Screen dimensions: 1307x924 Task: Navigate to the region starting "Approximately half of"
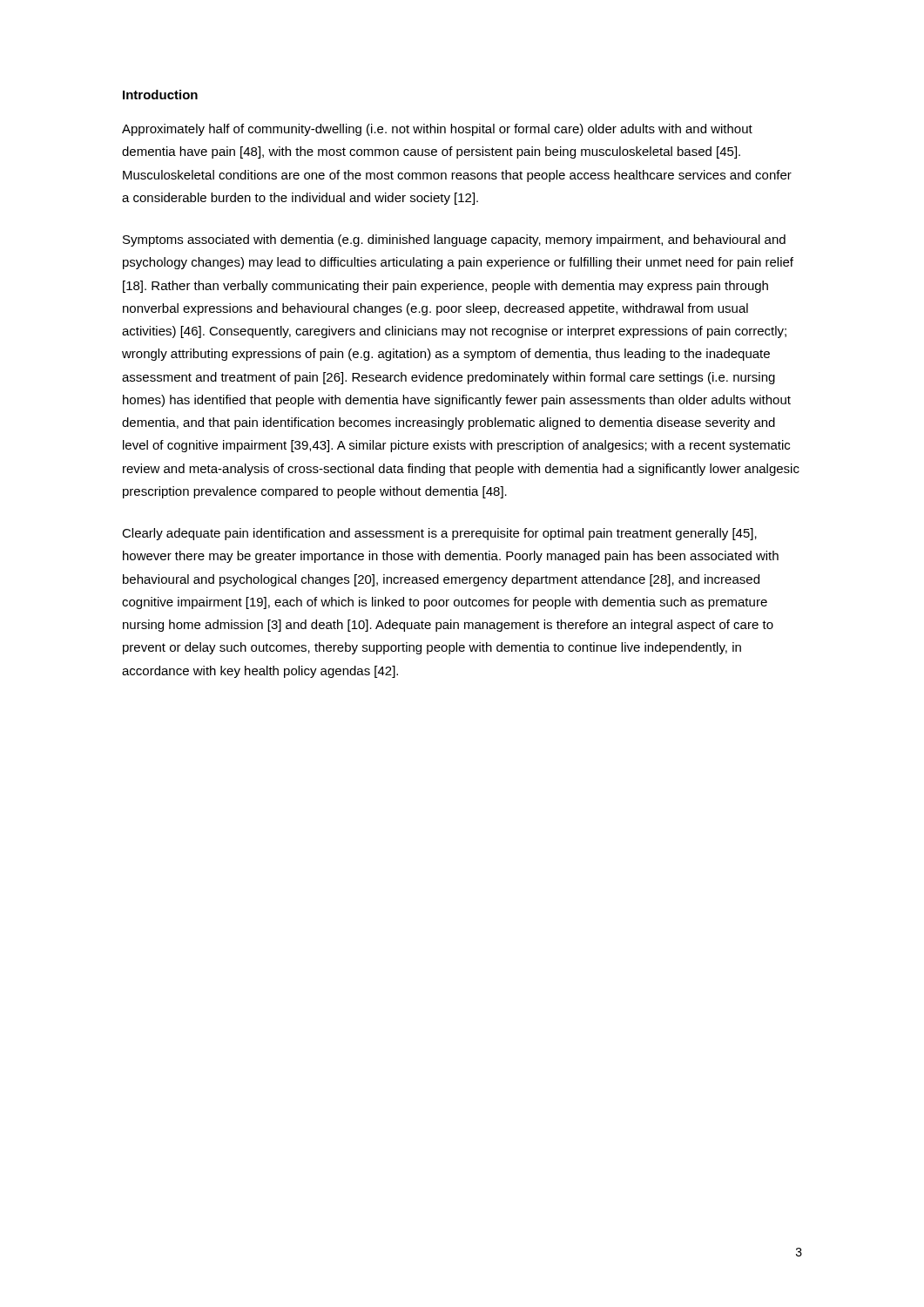click(457, 163)
